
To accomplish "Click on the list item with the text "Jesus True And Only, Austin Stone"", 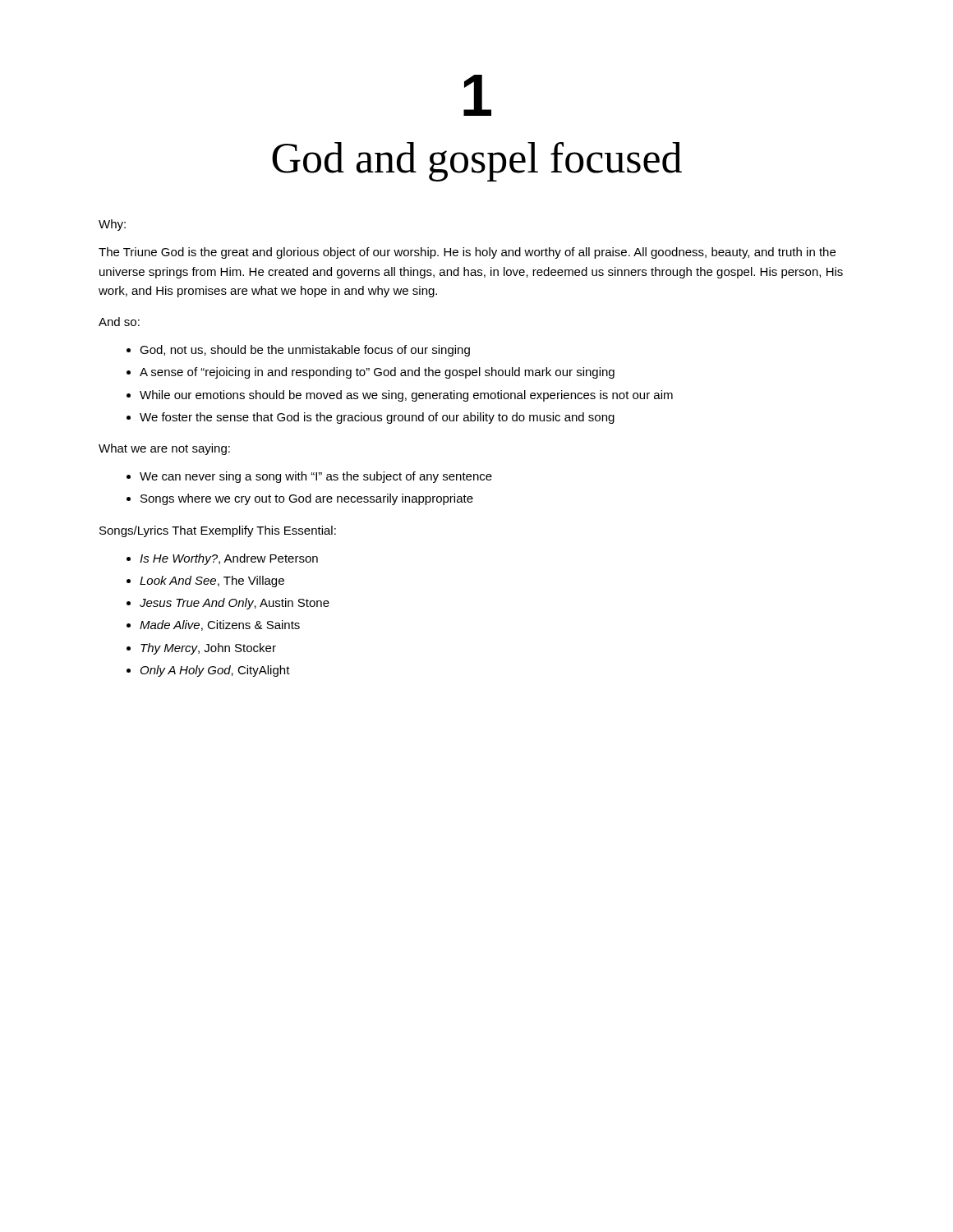I will [235, 603].
